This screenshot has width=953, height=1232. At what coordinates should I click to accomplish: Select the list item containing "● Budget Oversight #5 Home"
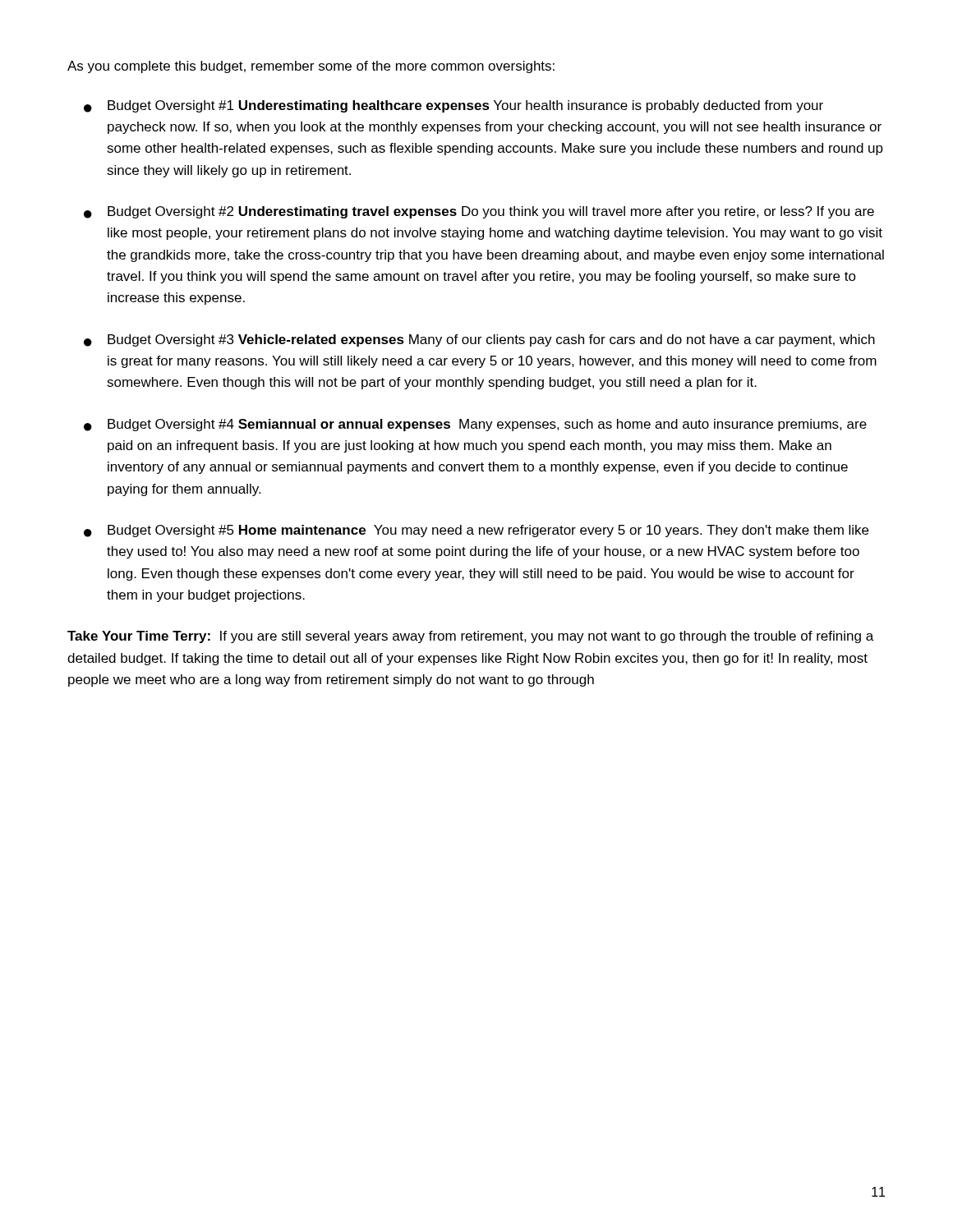coord(484,563)
